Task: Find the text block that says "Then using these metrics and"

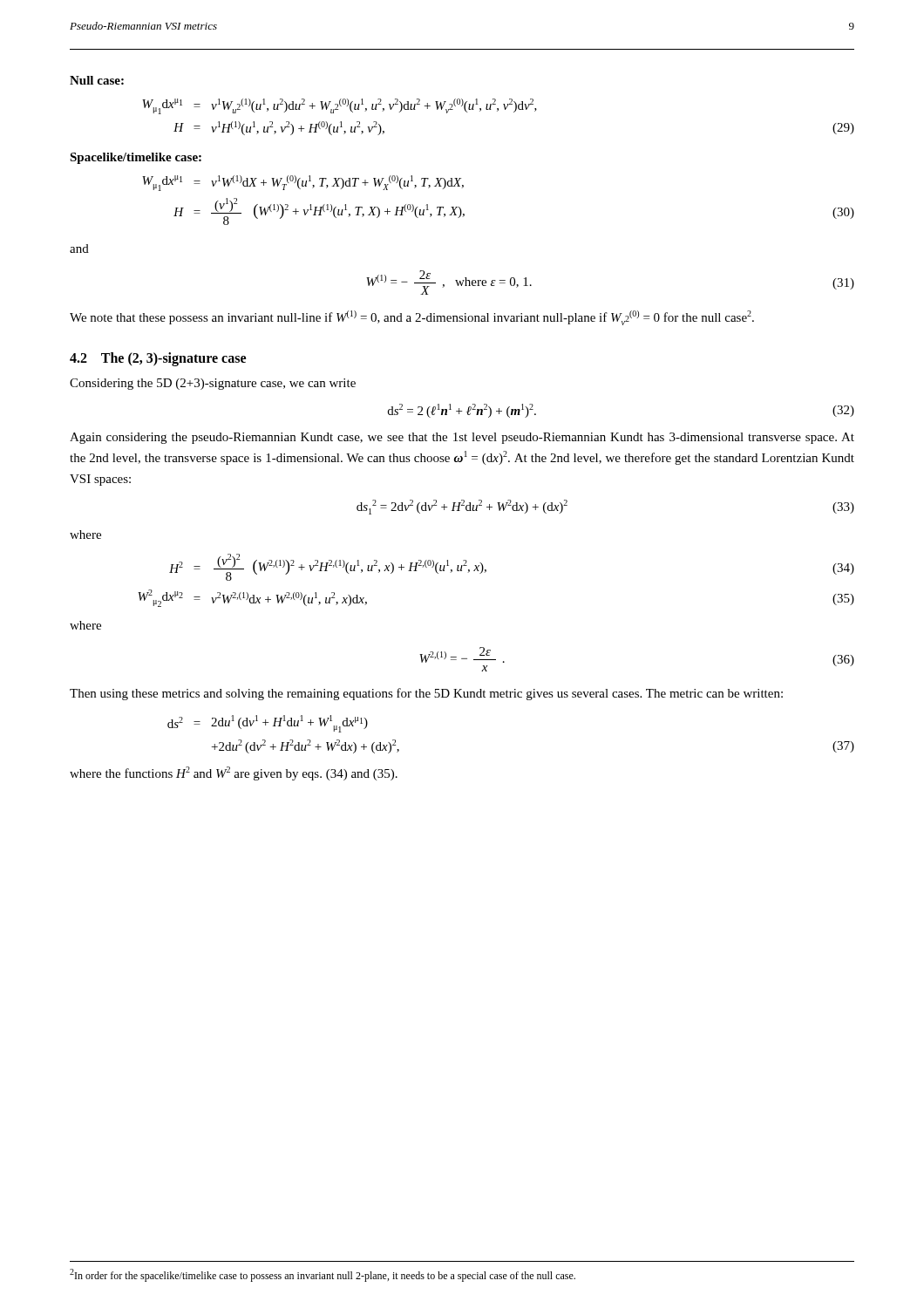Action: 427,693
